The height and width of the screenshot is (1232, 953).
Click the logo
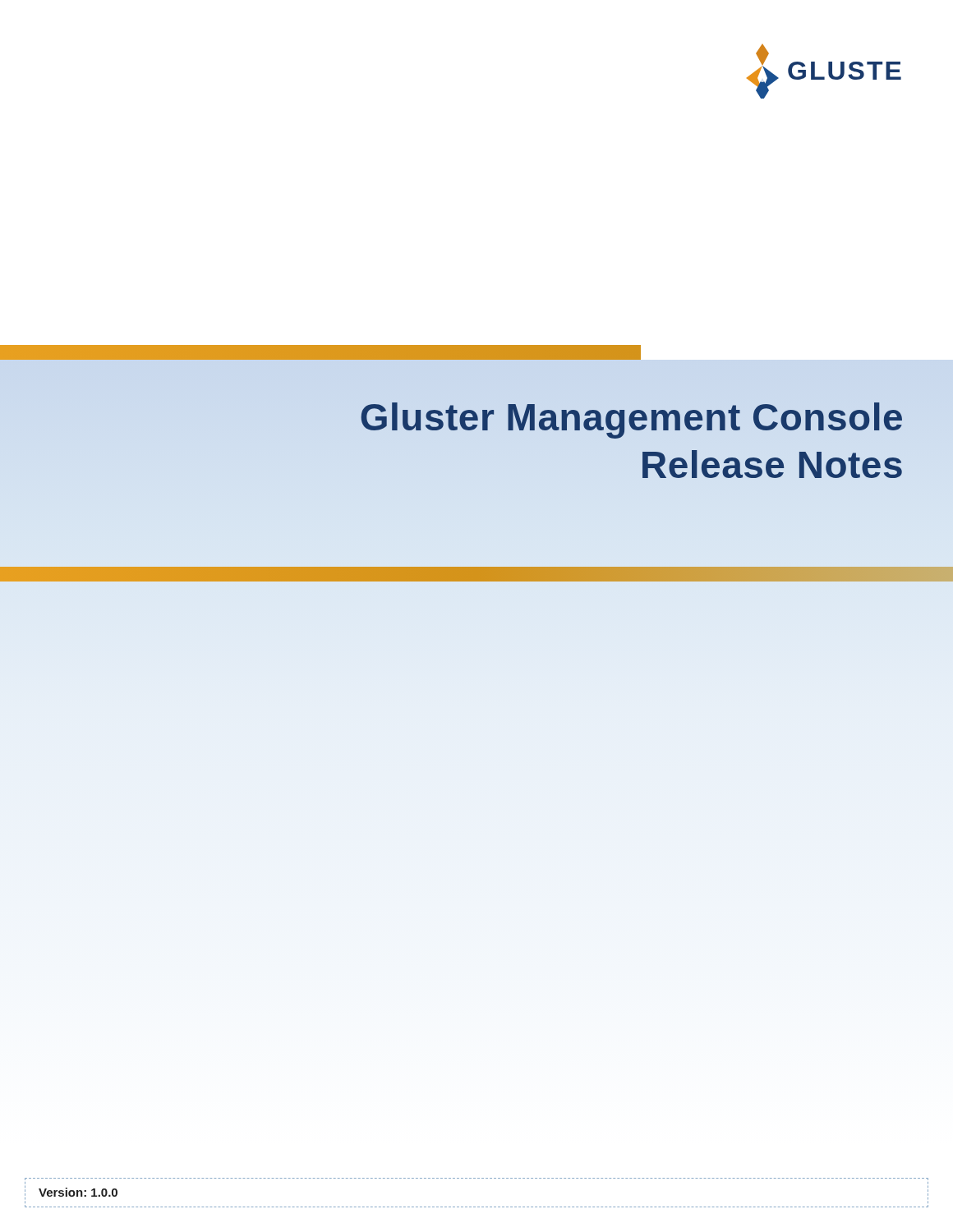(822, 67)
